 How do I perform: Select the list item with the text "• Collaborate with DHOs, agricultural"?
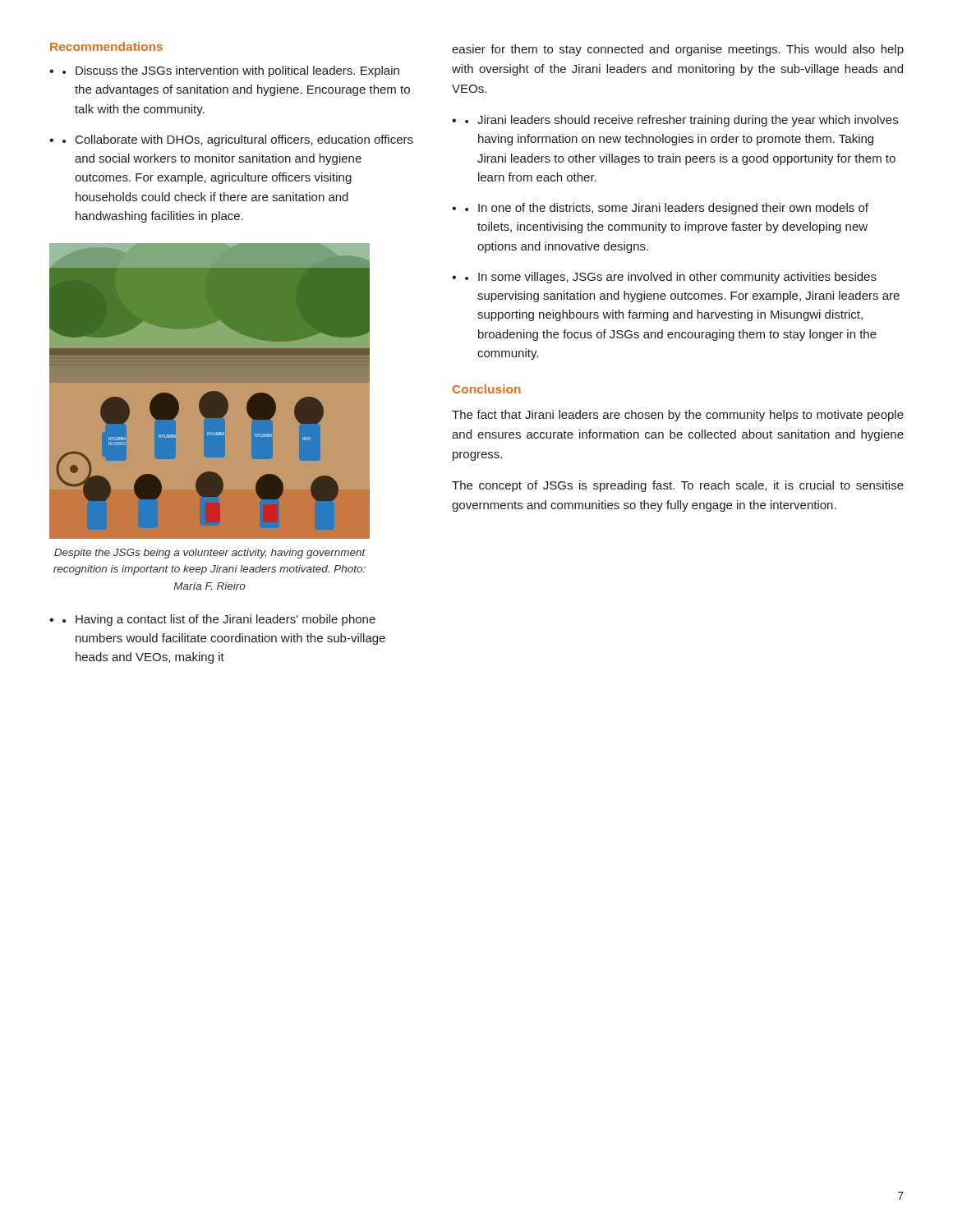(x=238, y=177)
